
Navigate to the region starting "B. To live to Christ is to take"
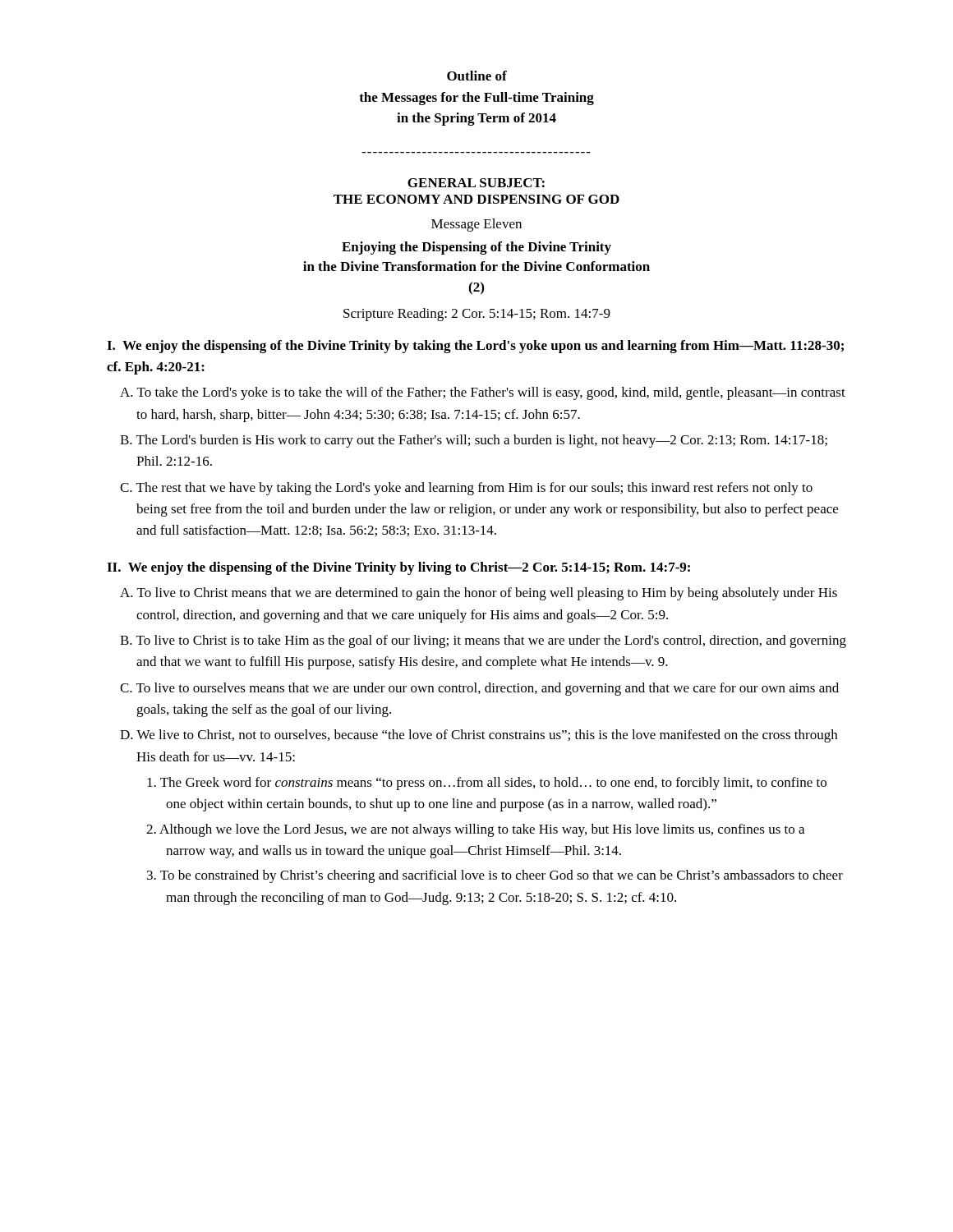pos(483,651)
